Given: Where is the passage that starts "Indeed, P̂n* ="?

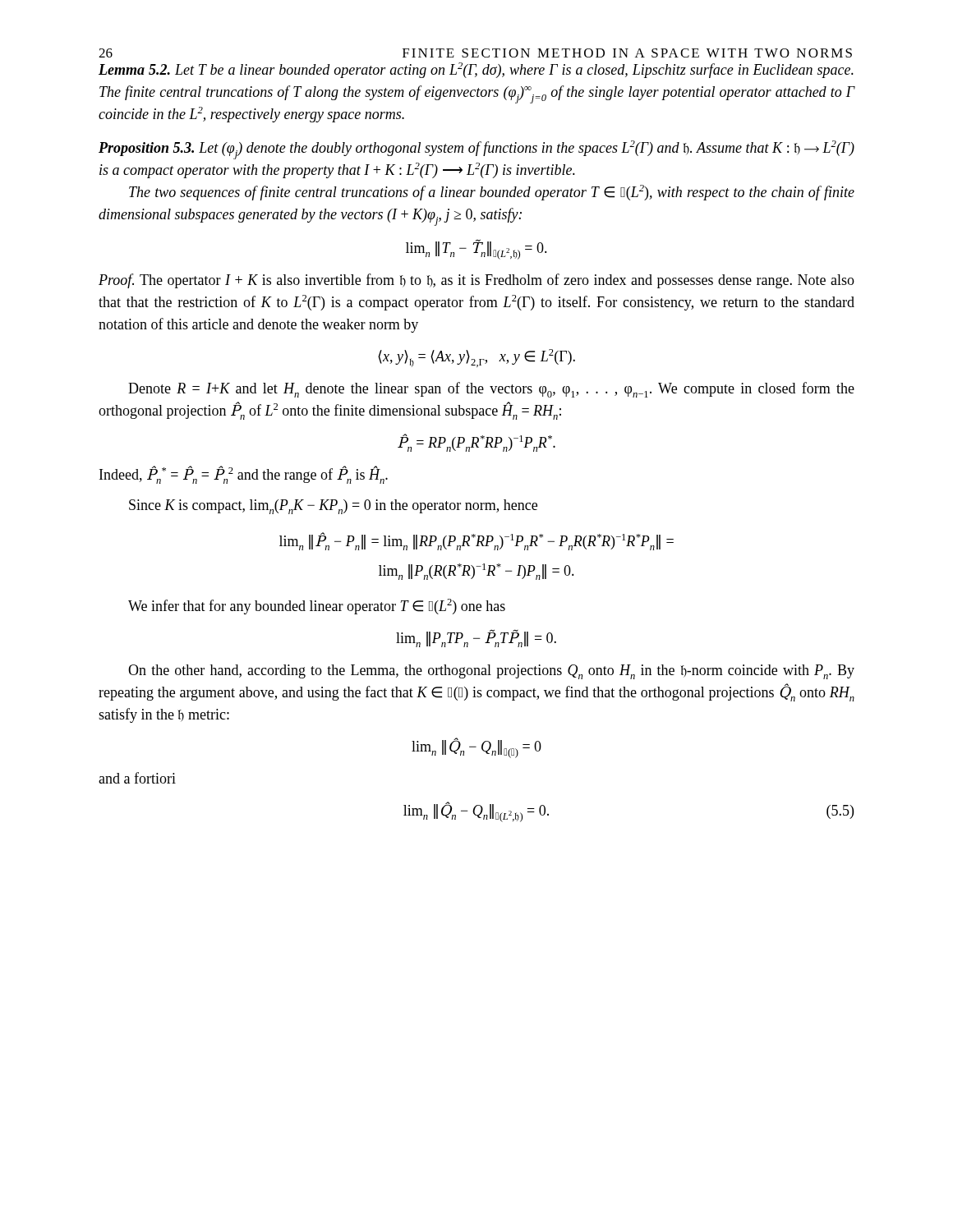Looking at the screenshot, I should (x=244, y=475).
